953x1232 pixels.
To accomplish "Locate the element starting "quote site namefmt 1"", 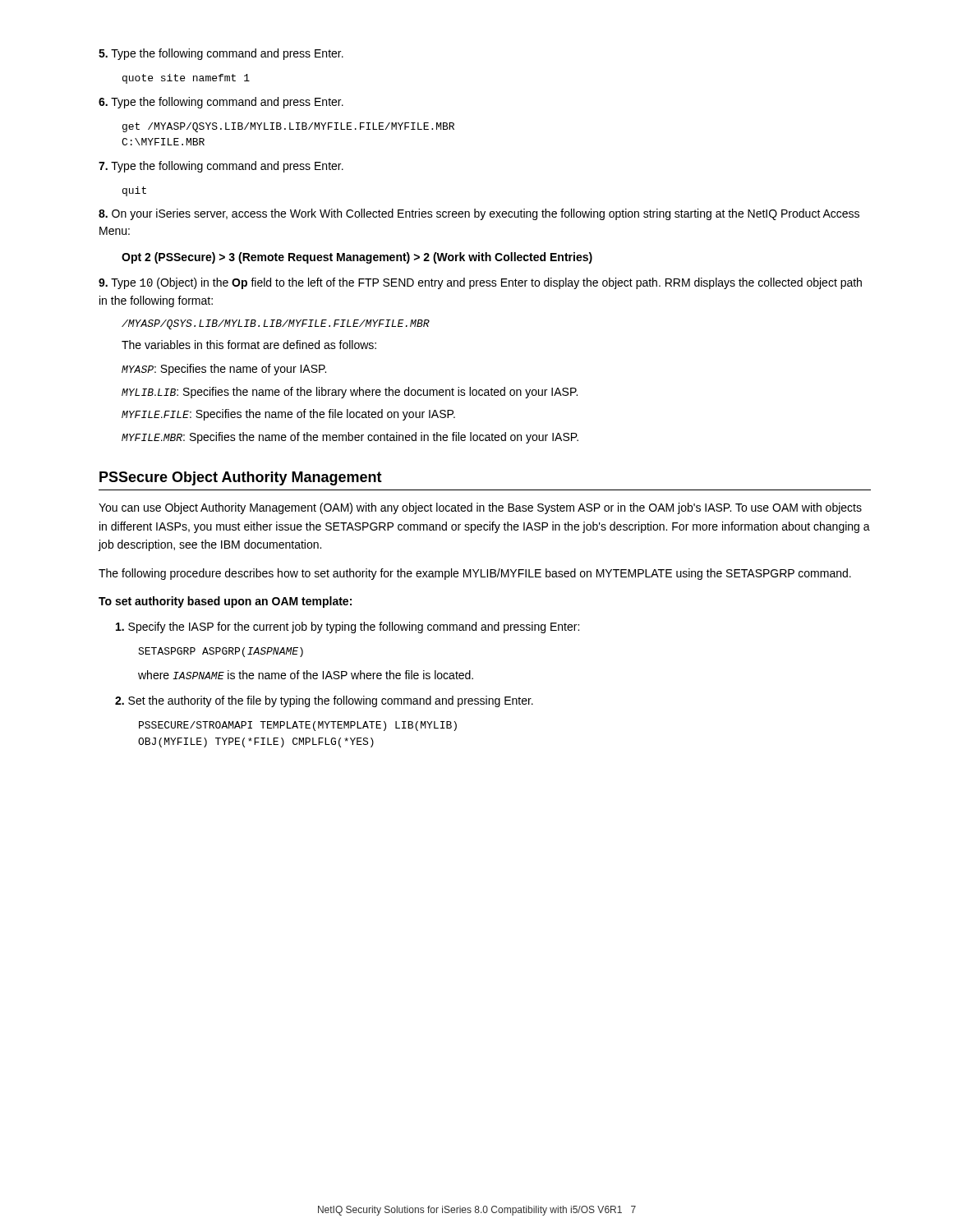I will [186, 78].
